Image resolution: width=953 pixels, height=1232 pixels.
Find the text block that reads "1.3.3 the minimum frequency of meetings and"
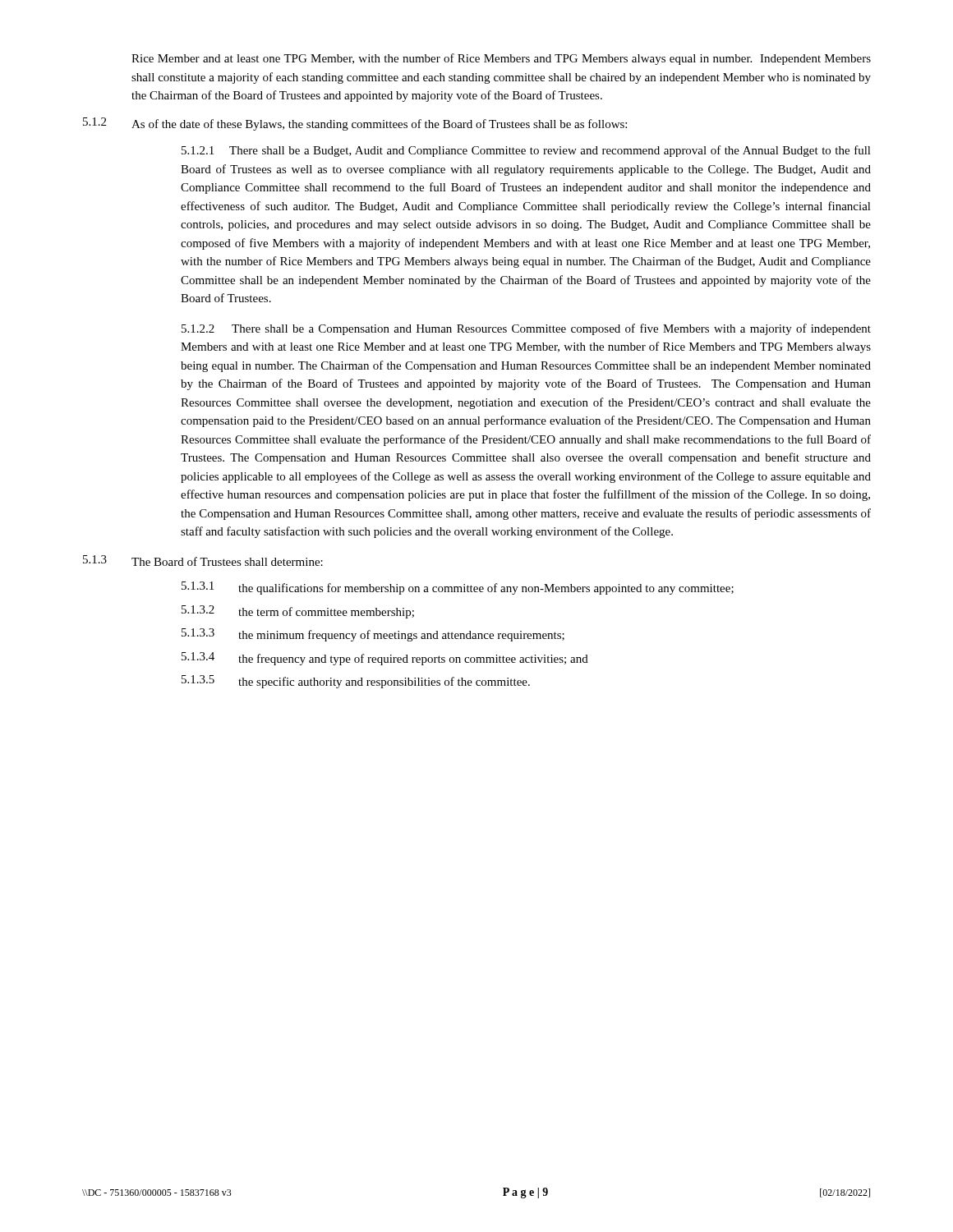pyautogui.click(x=526, y=635)
